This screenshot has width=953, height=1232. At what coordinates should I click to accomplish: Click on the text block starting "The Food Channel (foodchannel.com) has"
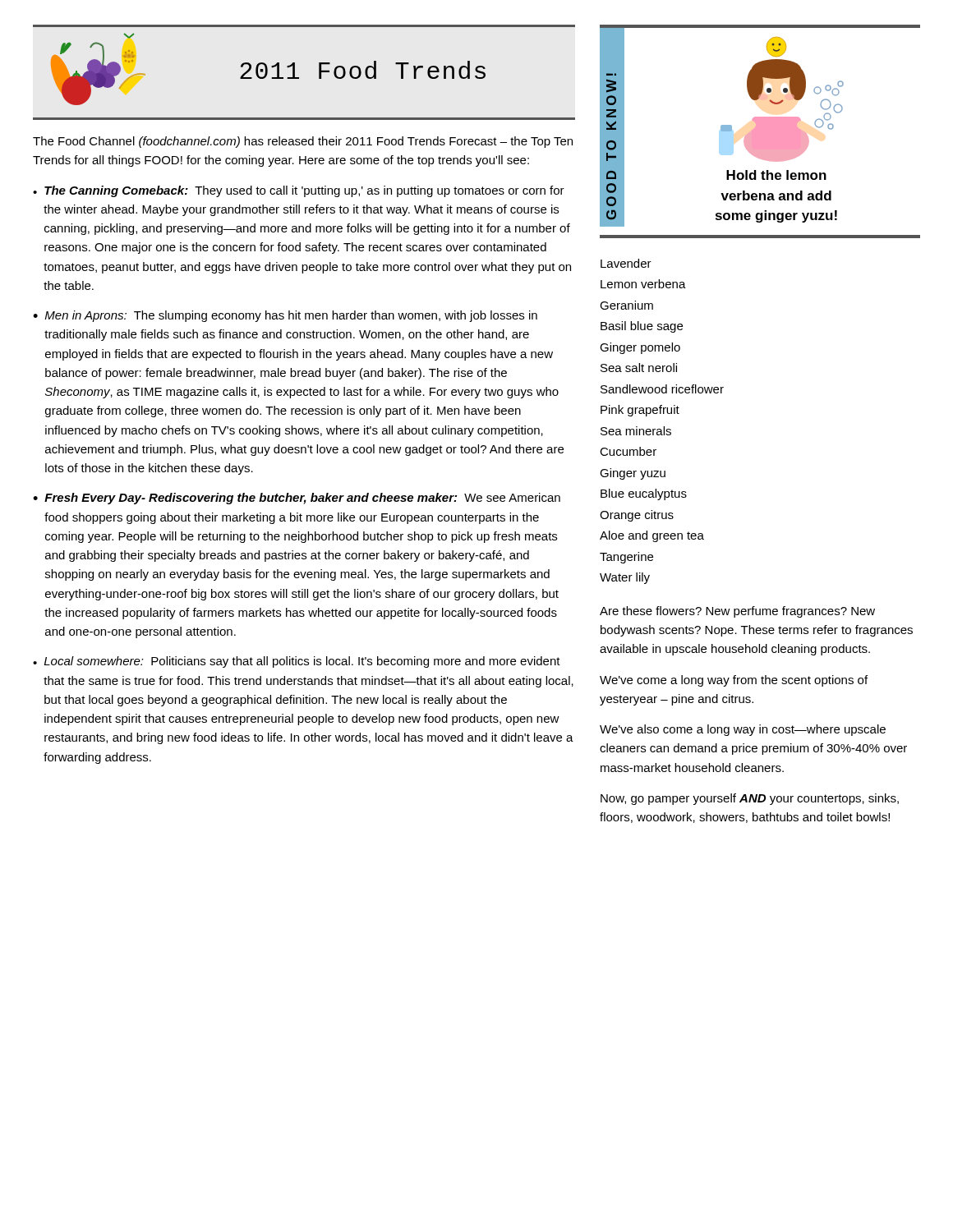(303, 150)
